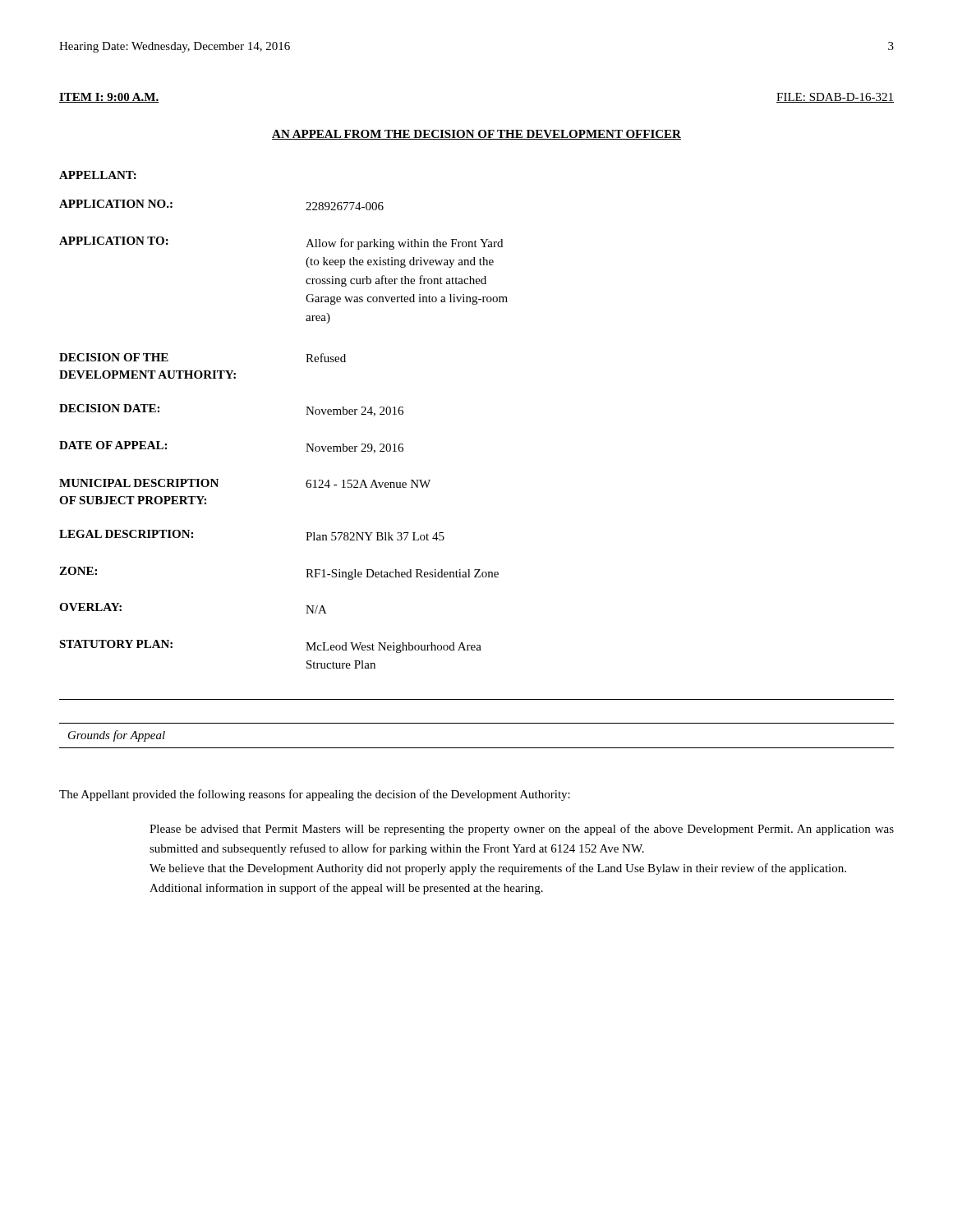Find the text block that reads "LEGAL DESCRIPTION: Plan 5782NY Blk 37 Lot"
The image size is (953, 1232).
point(125,534)
